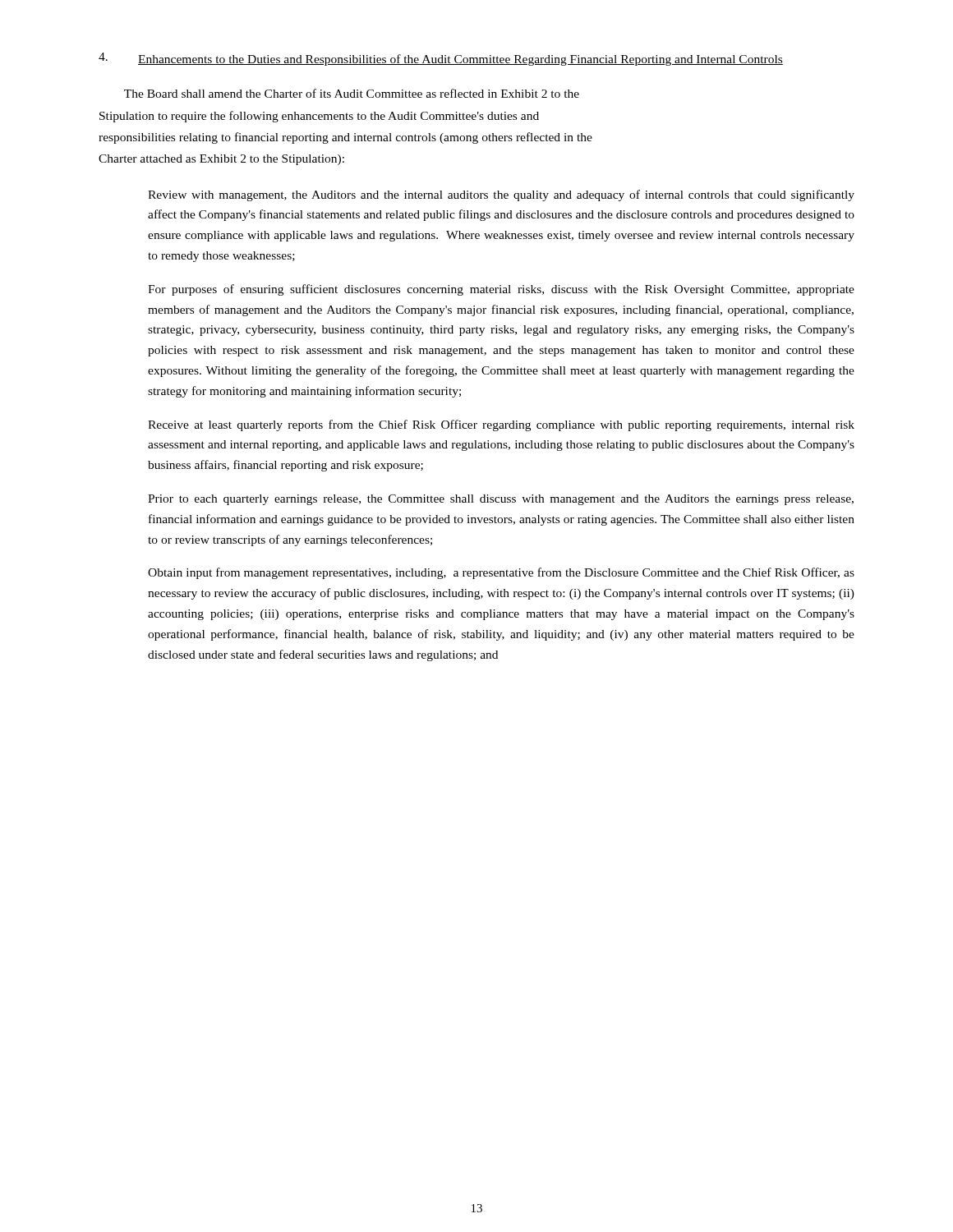Navigate to the region starting "Review with management, the Auditors"
The height and width of the screenshot is (1232, 953).
coord(501,225)
